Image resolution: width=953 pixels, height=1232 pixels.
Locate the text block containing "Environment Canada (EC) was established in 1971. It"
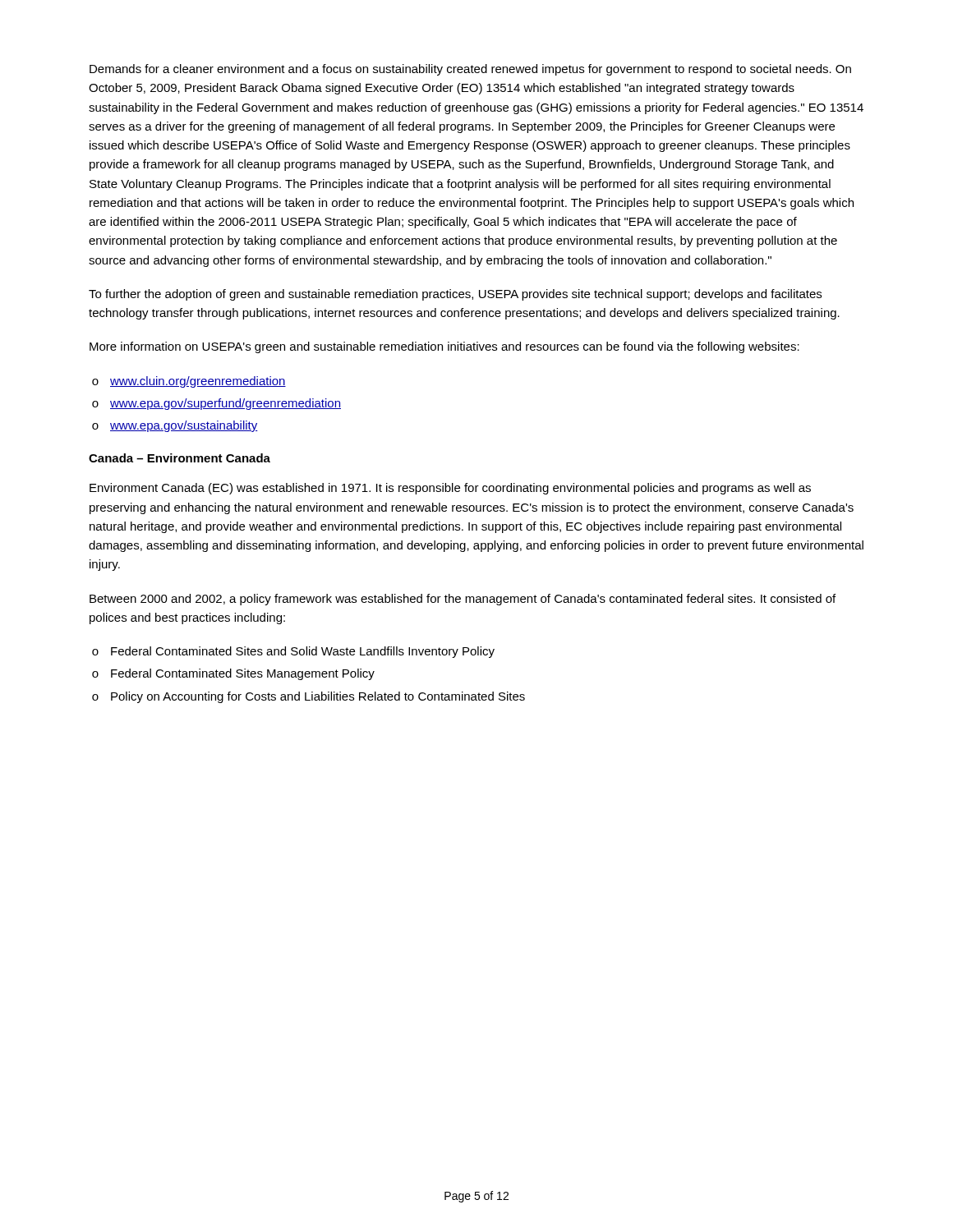(x=476, y=526)
